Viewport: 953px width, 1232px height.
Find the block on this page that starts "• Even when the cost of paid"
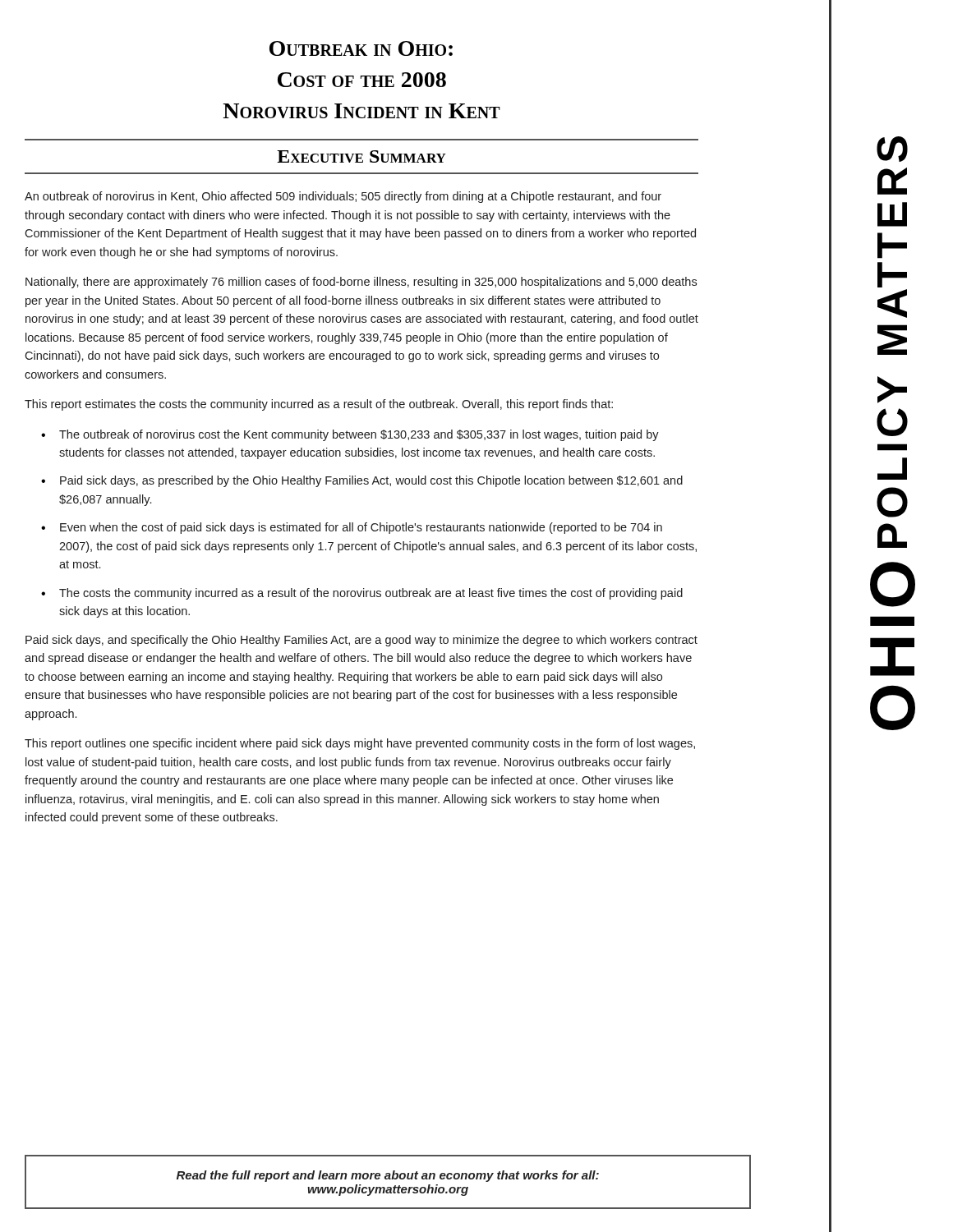coord(370,546)
